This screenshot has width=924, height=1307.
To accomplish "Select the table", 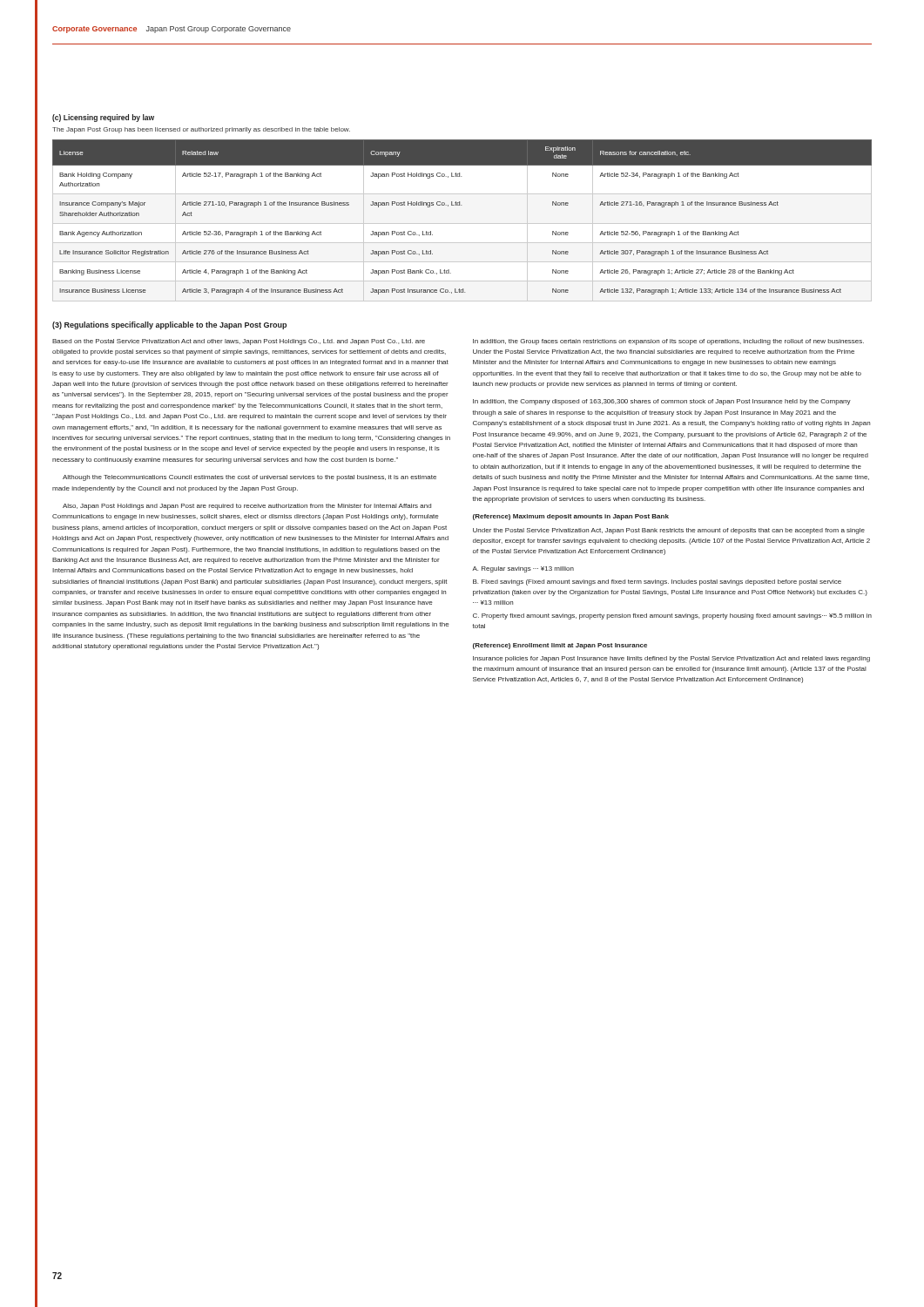I will (x=462, y=220).
